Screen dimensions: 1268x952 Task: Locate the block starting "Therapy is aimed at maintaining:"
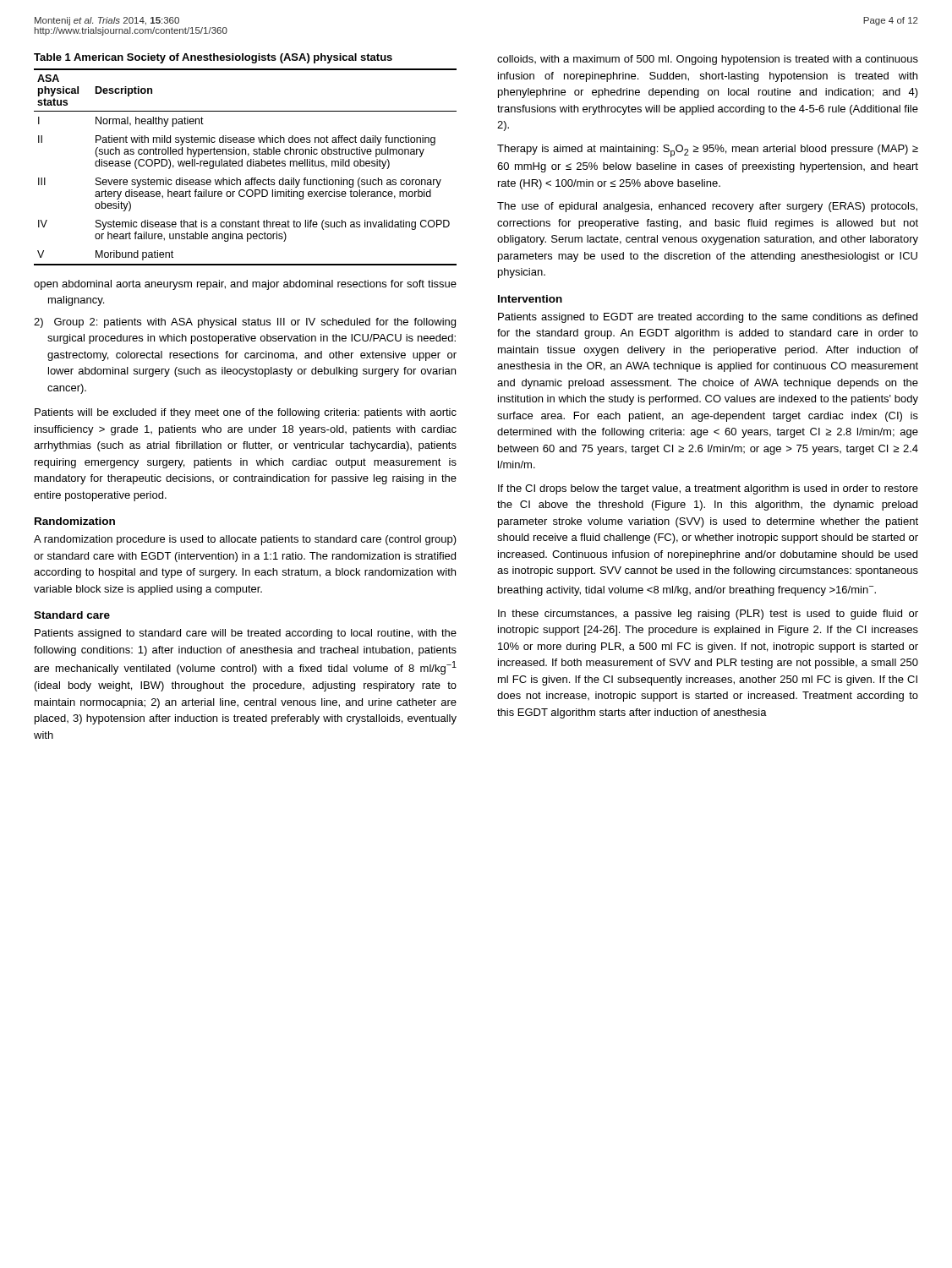708,165
